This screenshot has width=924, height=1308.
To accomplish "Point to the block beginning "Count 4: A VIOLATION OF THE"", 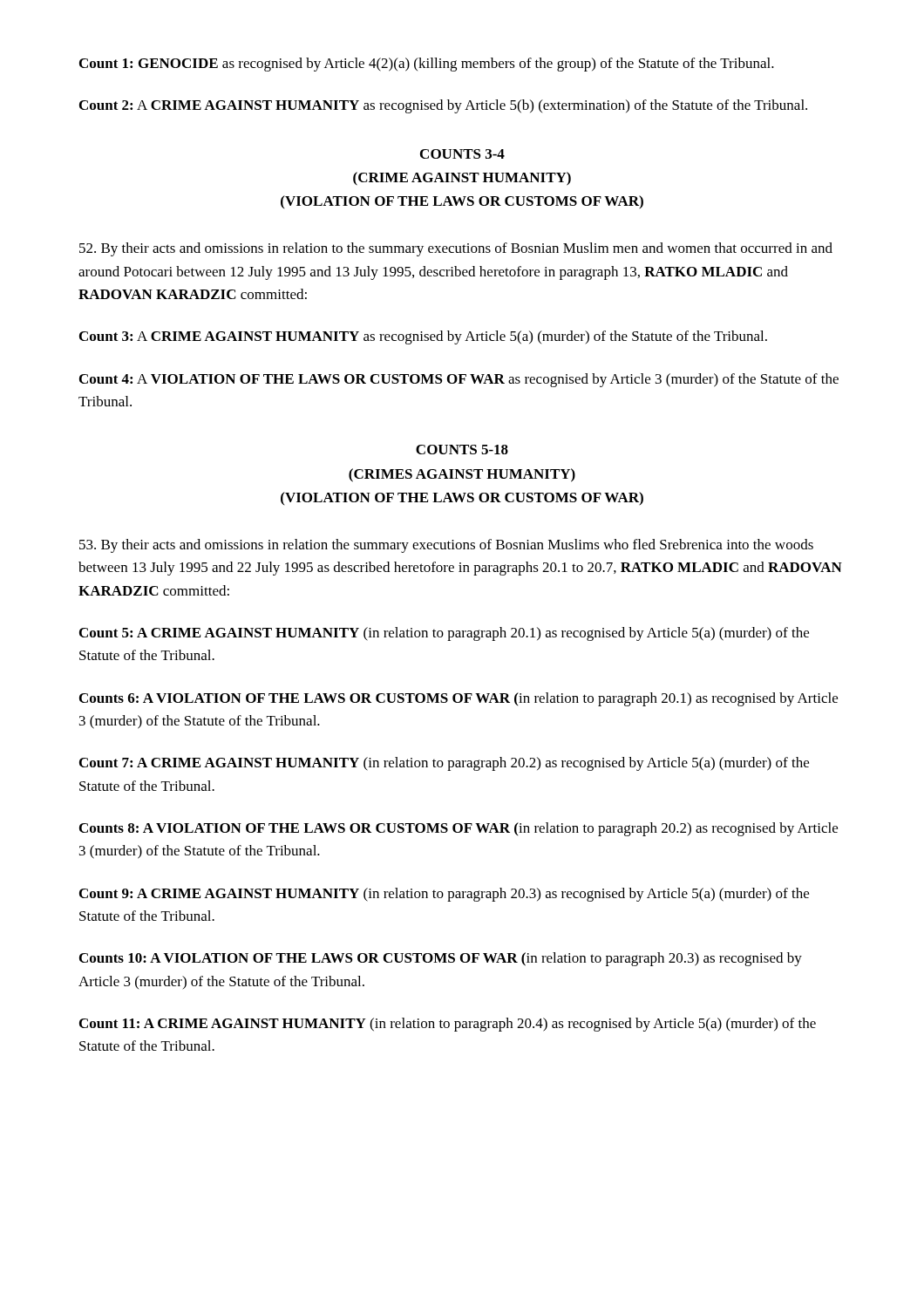I will tap(459, 390).
